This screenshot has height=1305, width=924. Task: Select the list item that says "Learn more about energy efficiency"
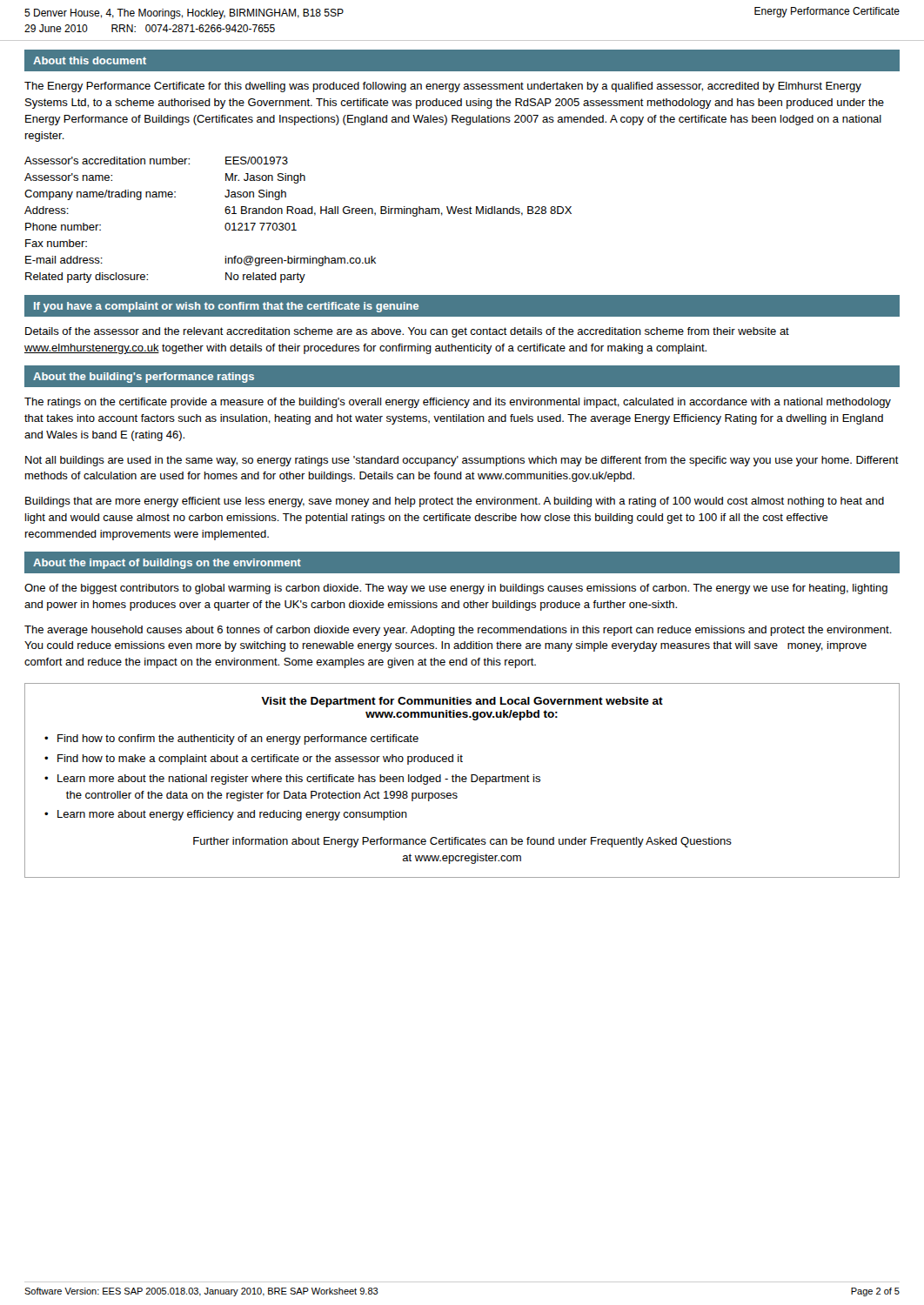click(232, 814)
